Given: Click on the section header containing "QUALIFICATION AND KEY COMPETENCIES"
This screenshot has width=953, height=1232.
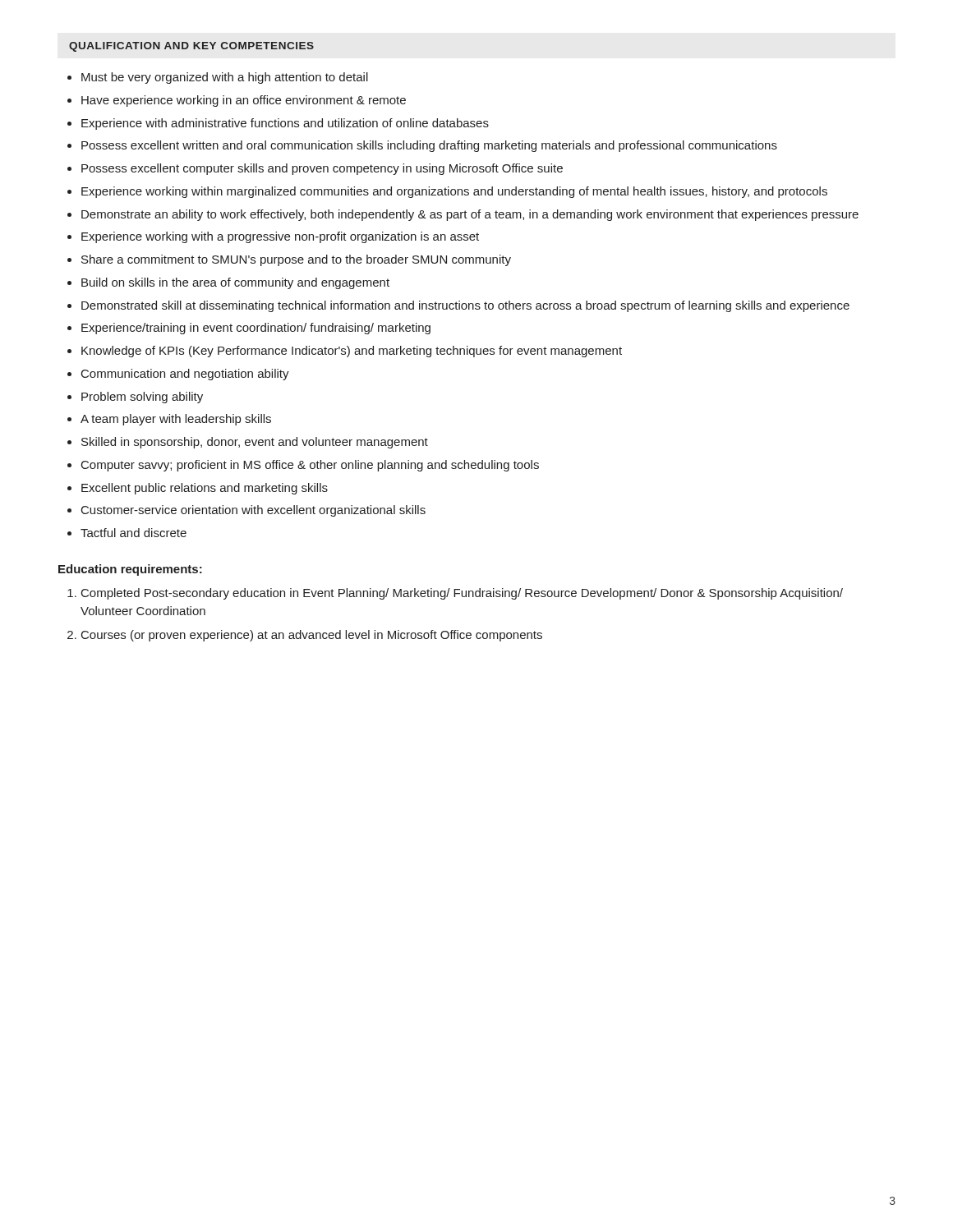Looking at the screenshot, I should coord(192,46).
